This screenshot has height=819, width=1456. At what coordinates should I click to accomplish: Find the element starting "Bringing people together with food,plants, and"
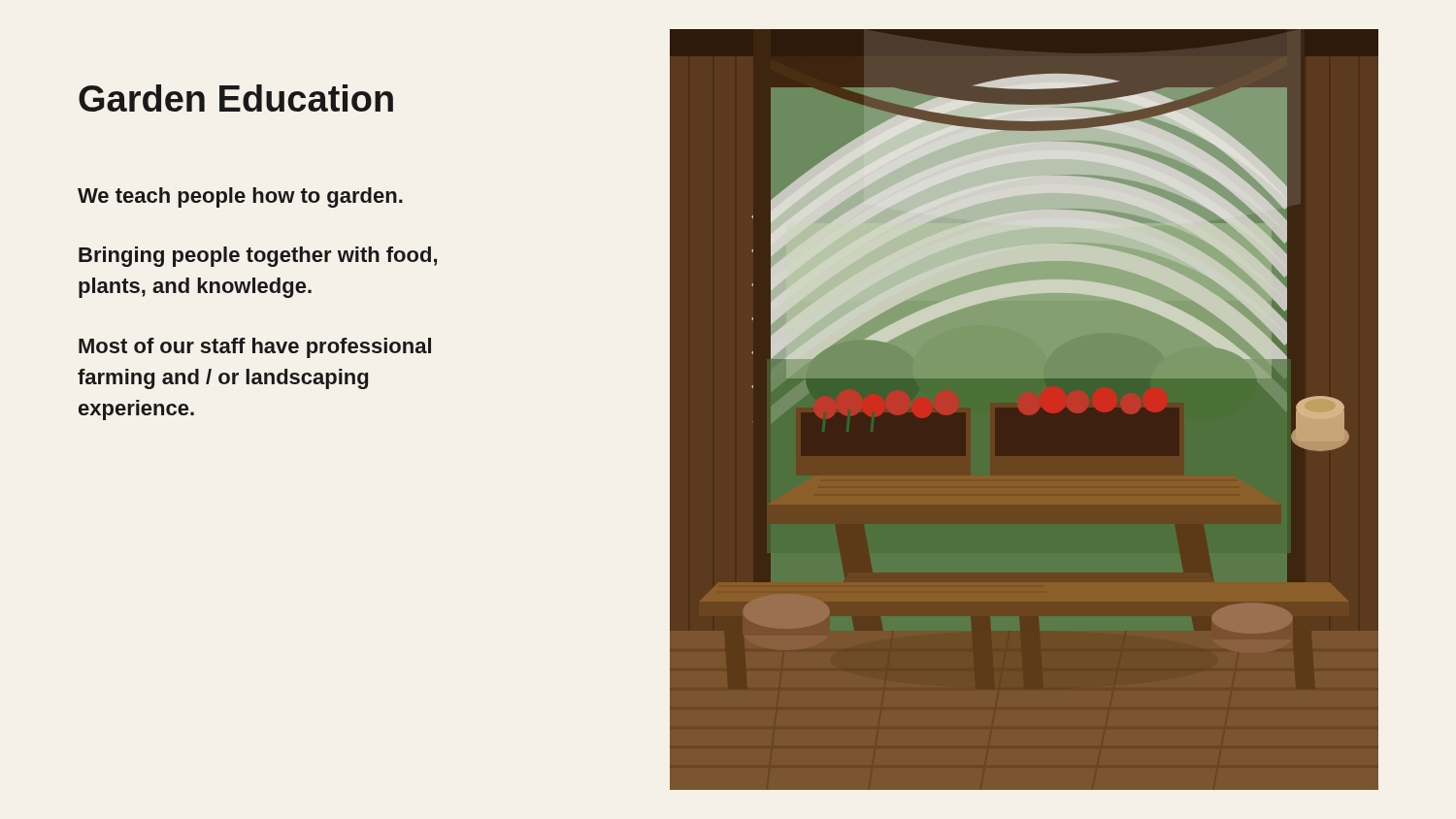258,271
